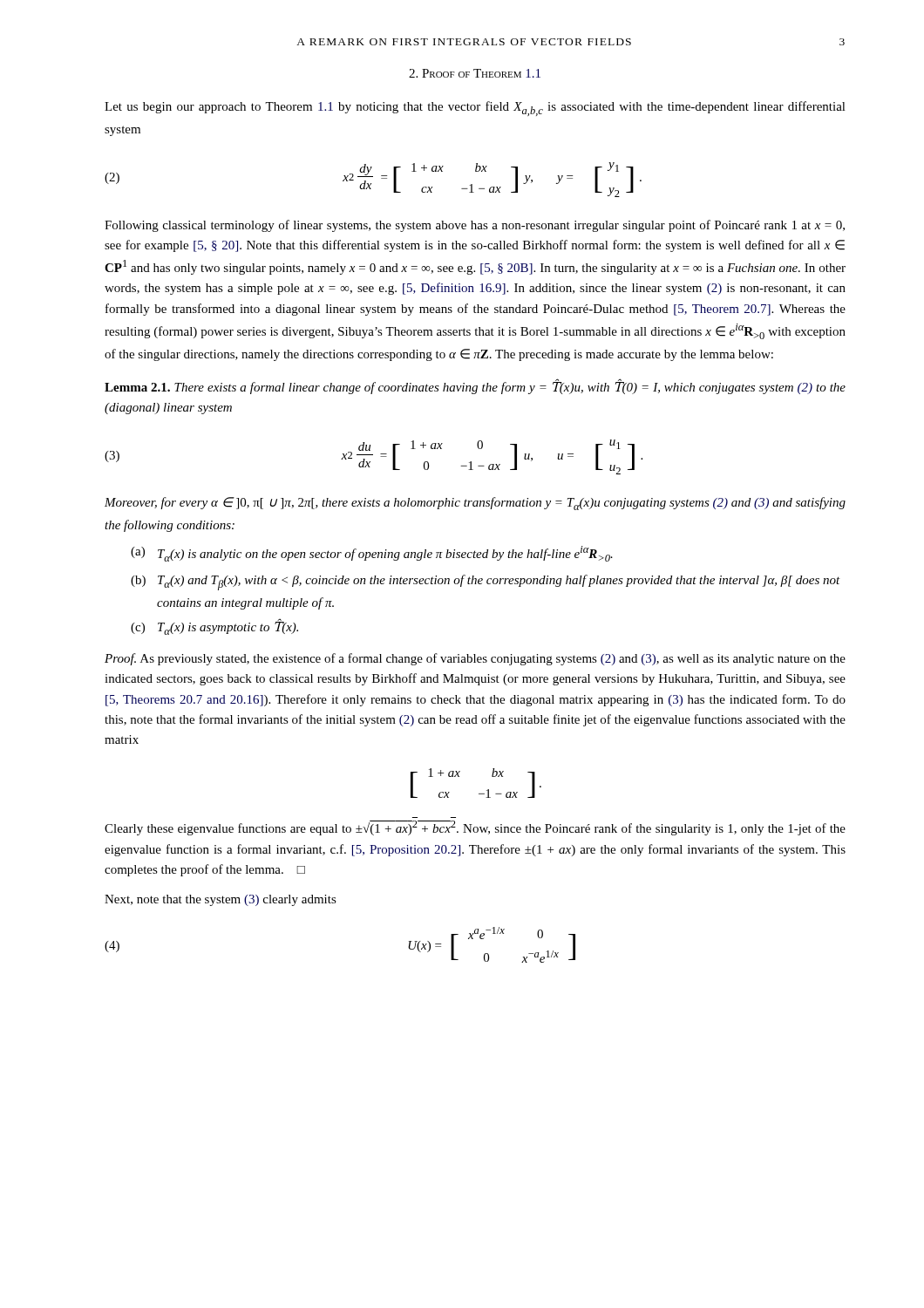Viewport: 924px width, 1308px height.
Task: Point to the text starting "Proof. As previously"
Action: pos(475,699)
